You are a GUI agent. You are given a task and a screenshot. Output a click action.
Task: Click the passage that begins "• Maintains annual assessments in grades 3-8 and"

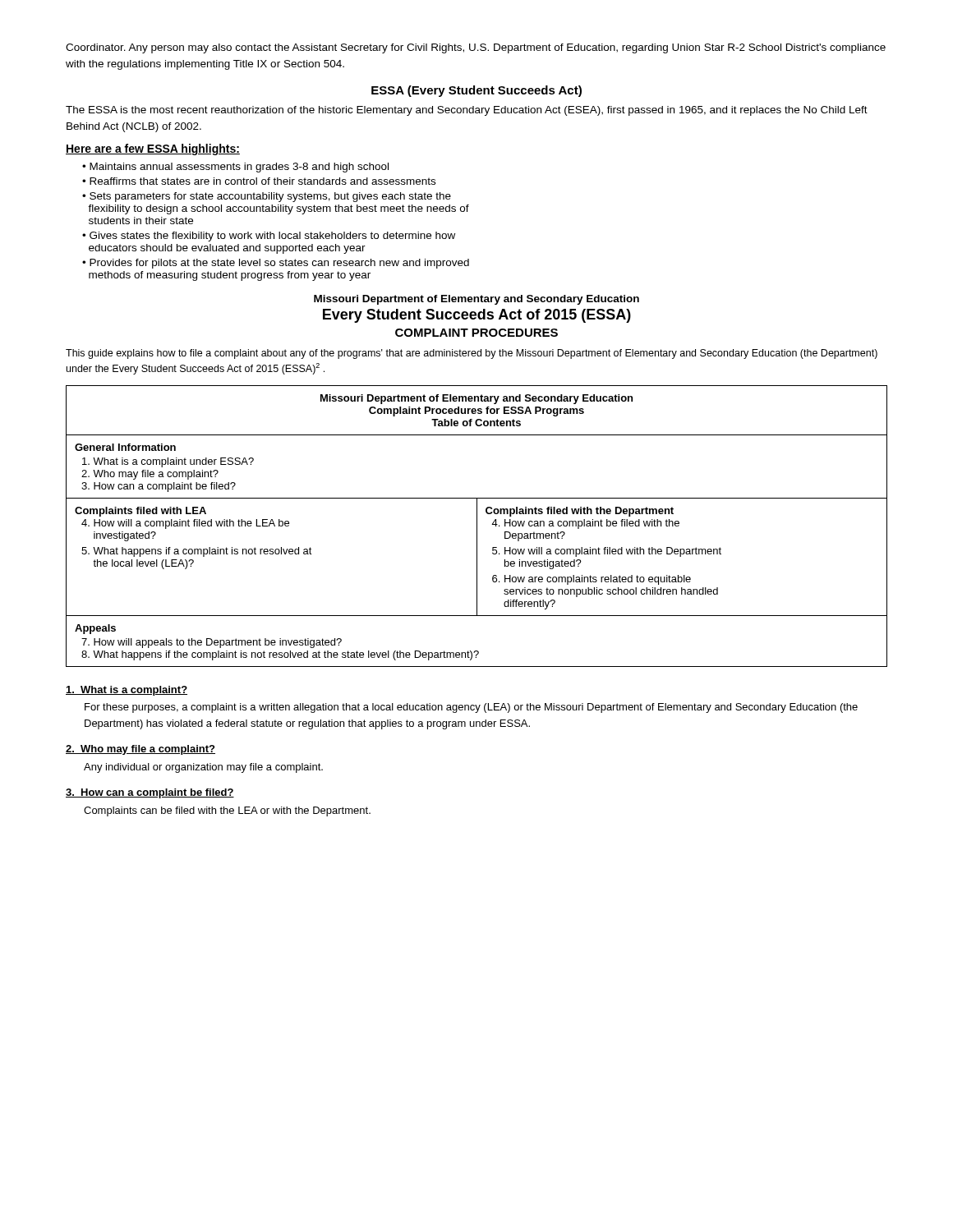pos(236,167)
